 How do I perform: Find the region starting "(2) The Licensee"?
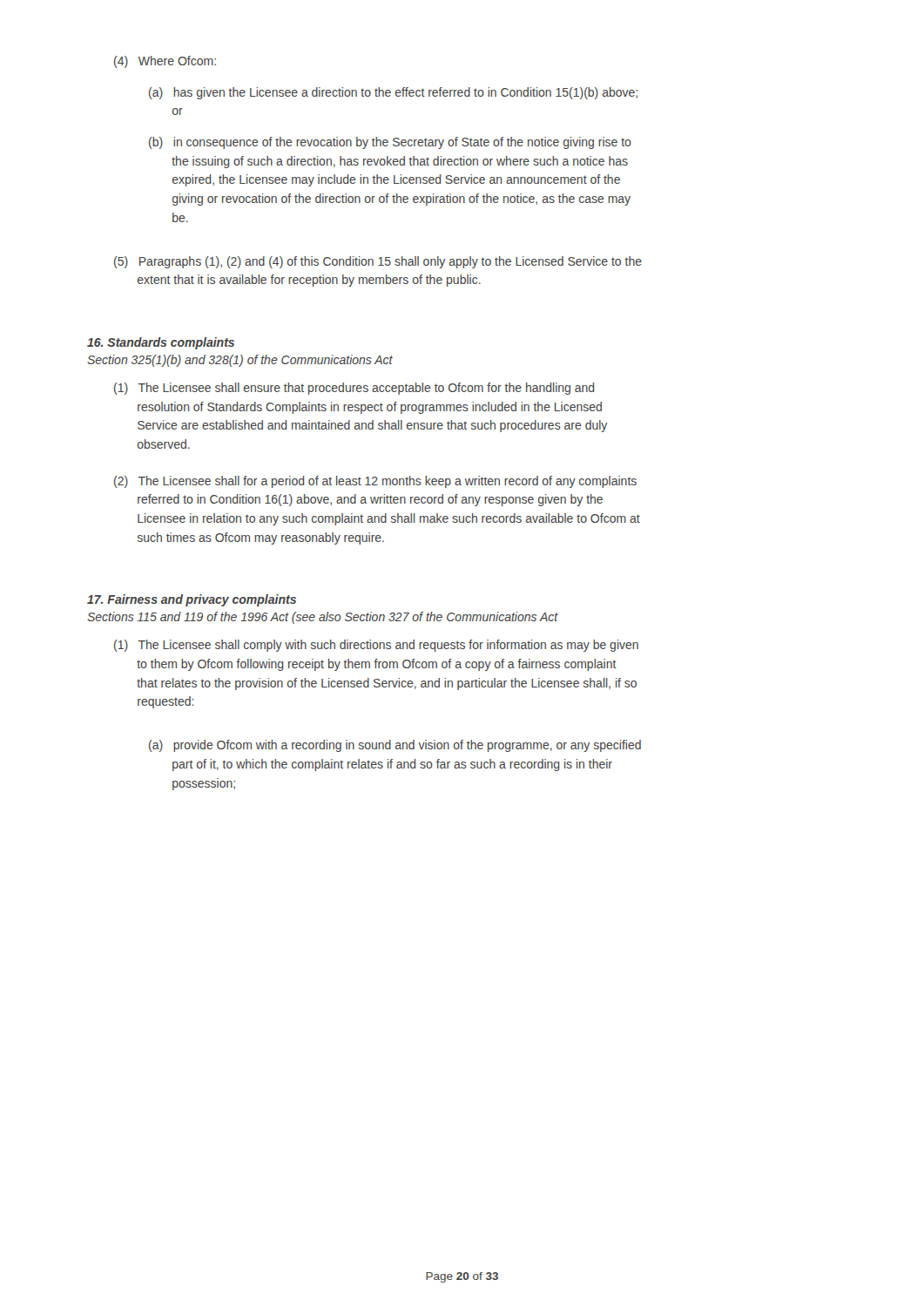tap(376, 509)
